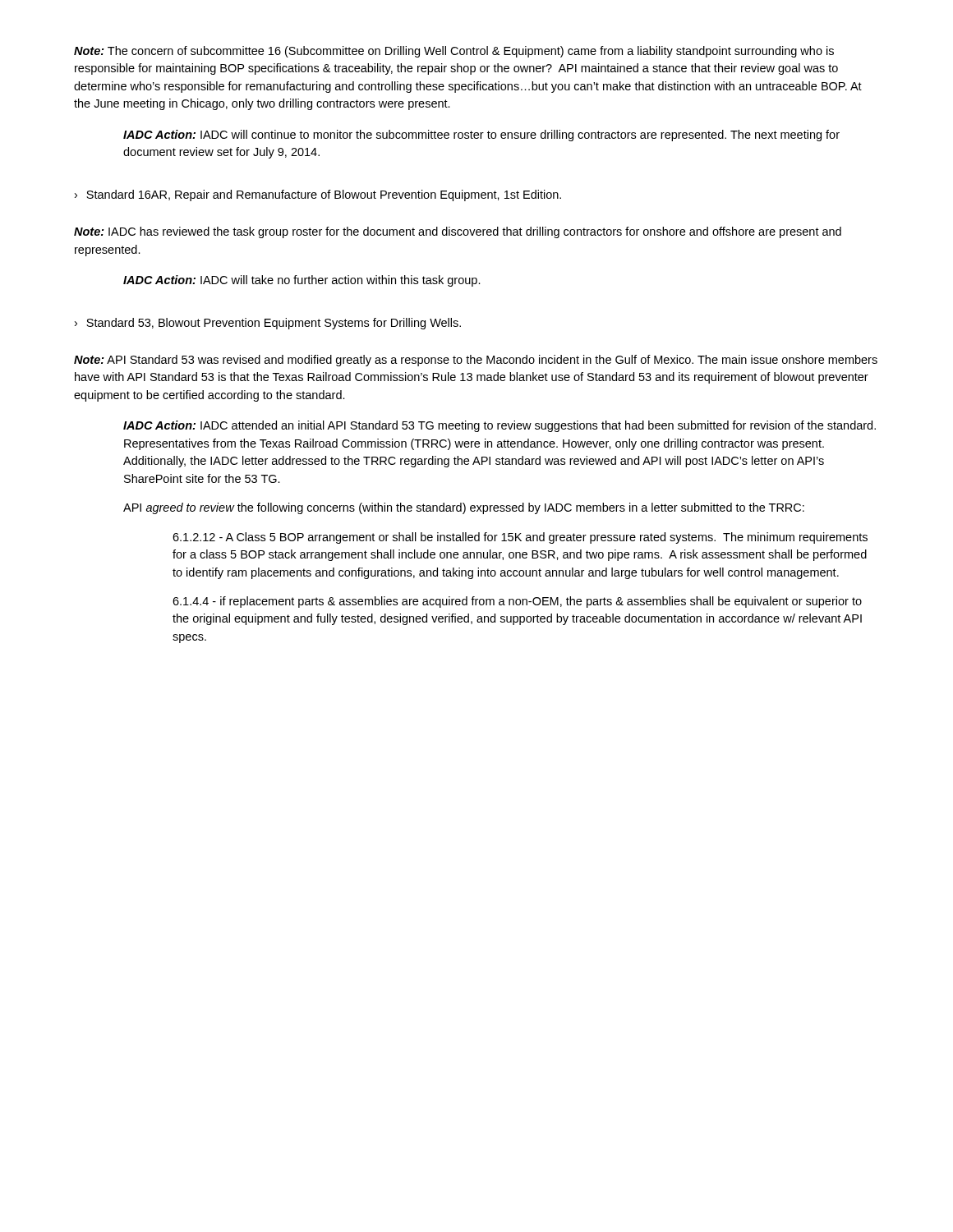Point to the block beginning "IADC Action: IADC attended an"
This screenshot has width=953, height=1232.
pyautogui.click(x=500, y=452)
